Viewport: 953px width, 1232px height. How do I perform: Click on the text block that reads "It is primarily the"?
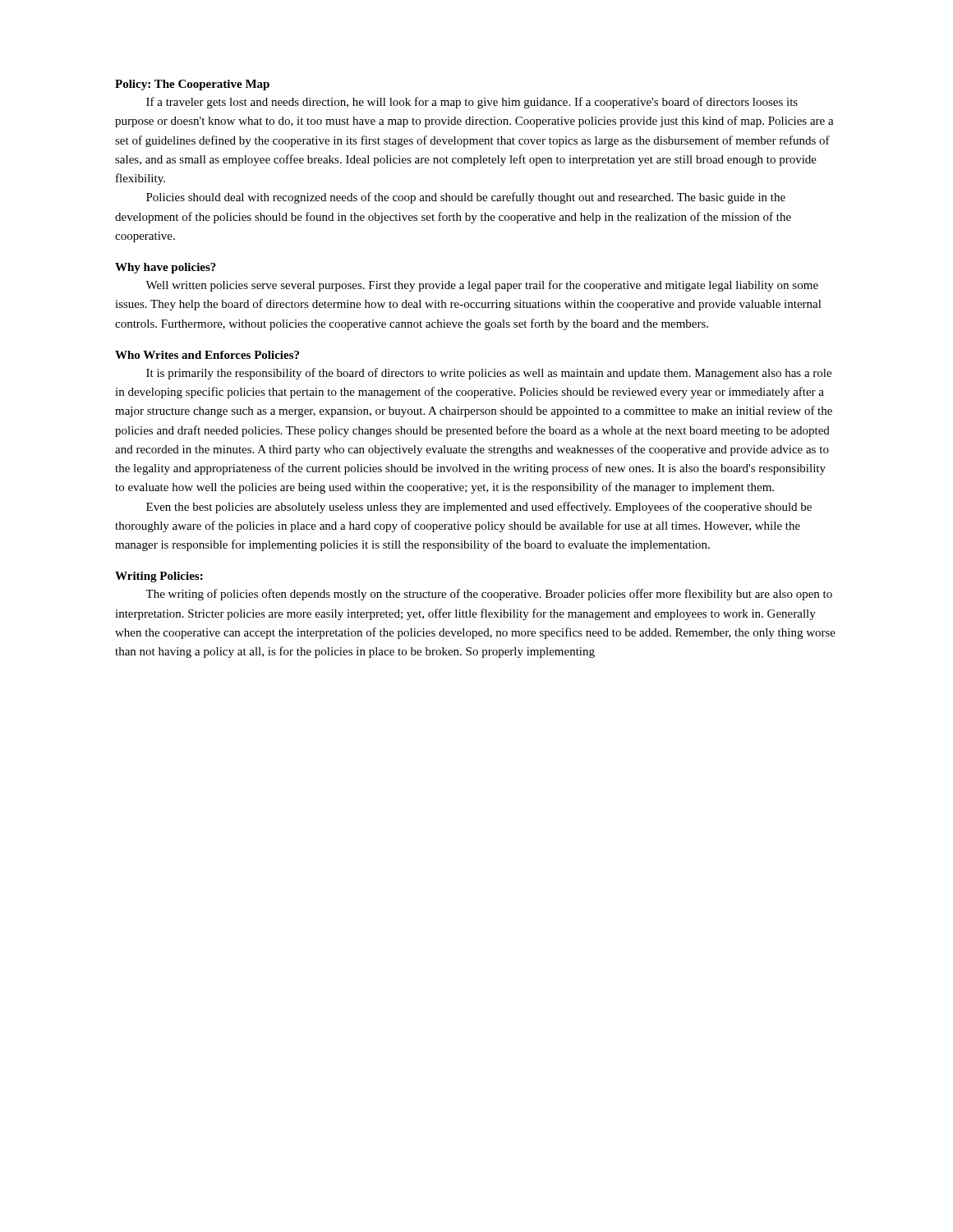(x=476, y=459)
